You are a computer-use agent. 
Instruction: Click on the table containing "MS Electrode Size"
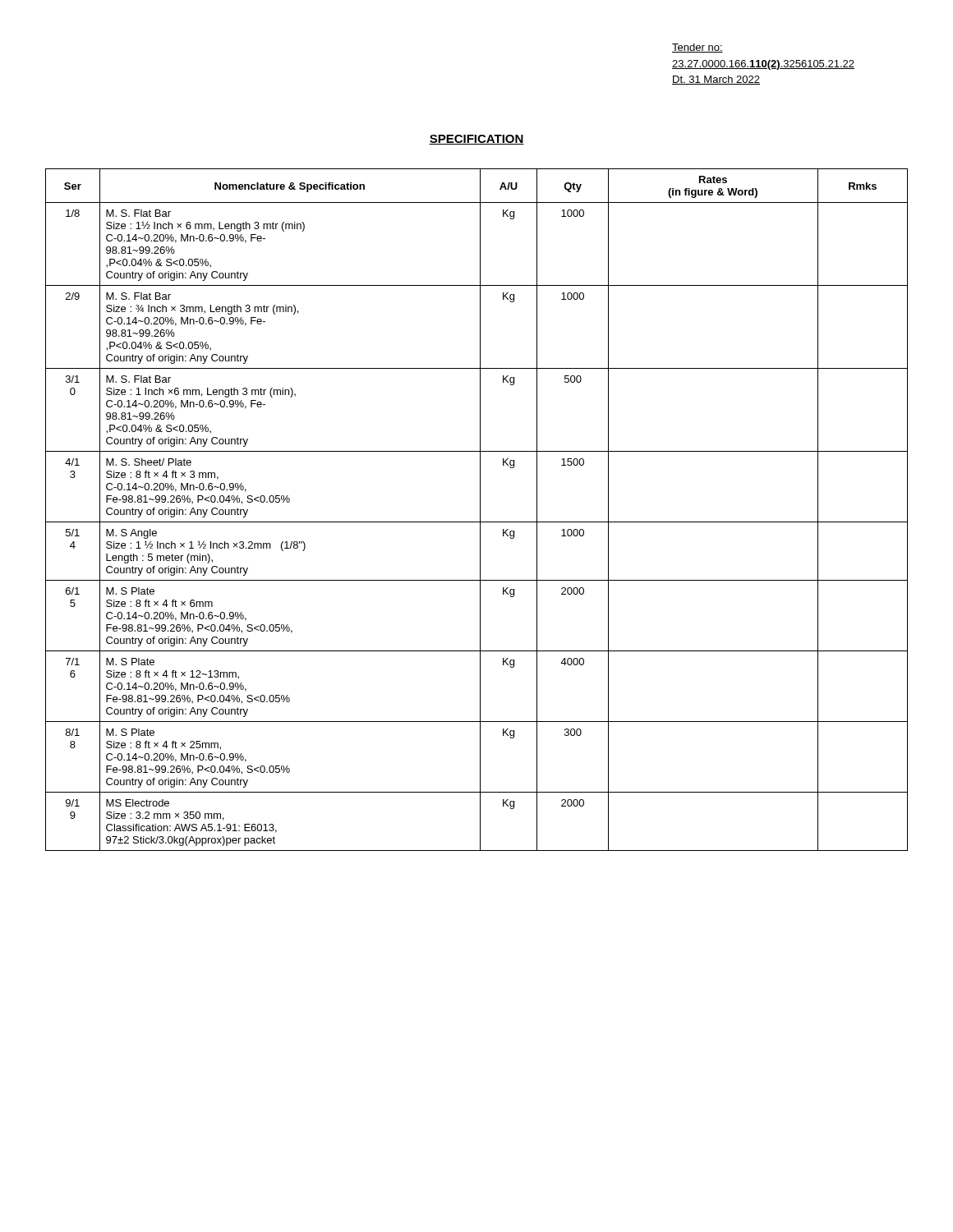(x=476, y=510)
